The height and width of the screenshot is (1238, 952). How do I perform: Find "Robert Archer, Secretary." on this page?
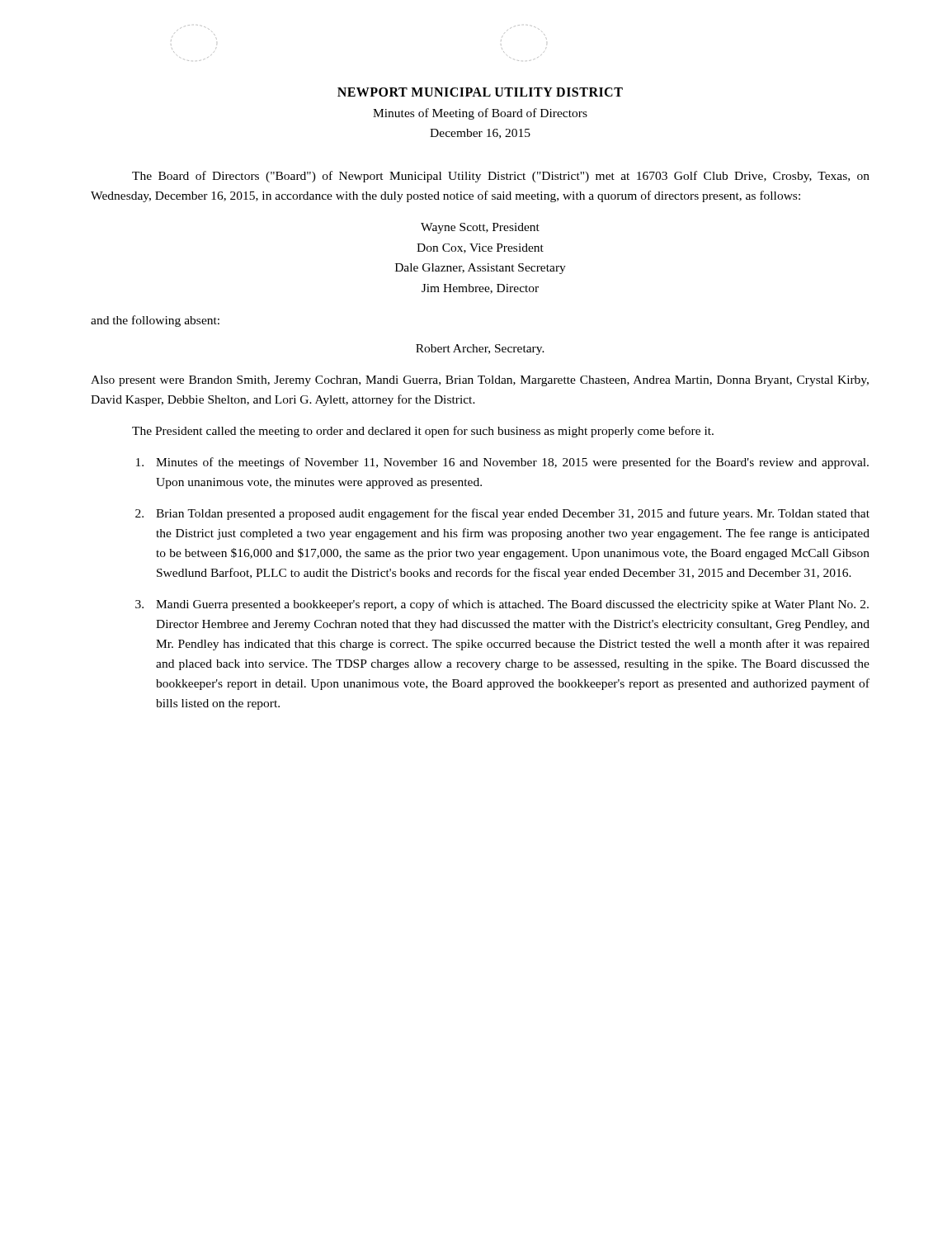pos(480,348)
